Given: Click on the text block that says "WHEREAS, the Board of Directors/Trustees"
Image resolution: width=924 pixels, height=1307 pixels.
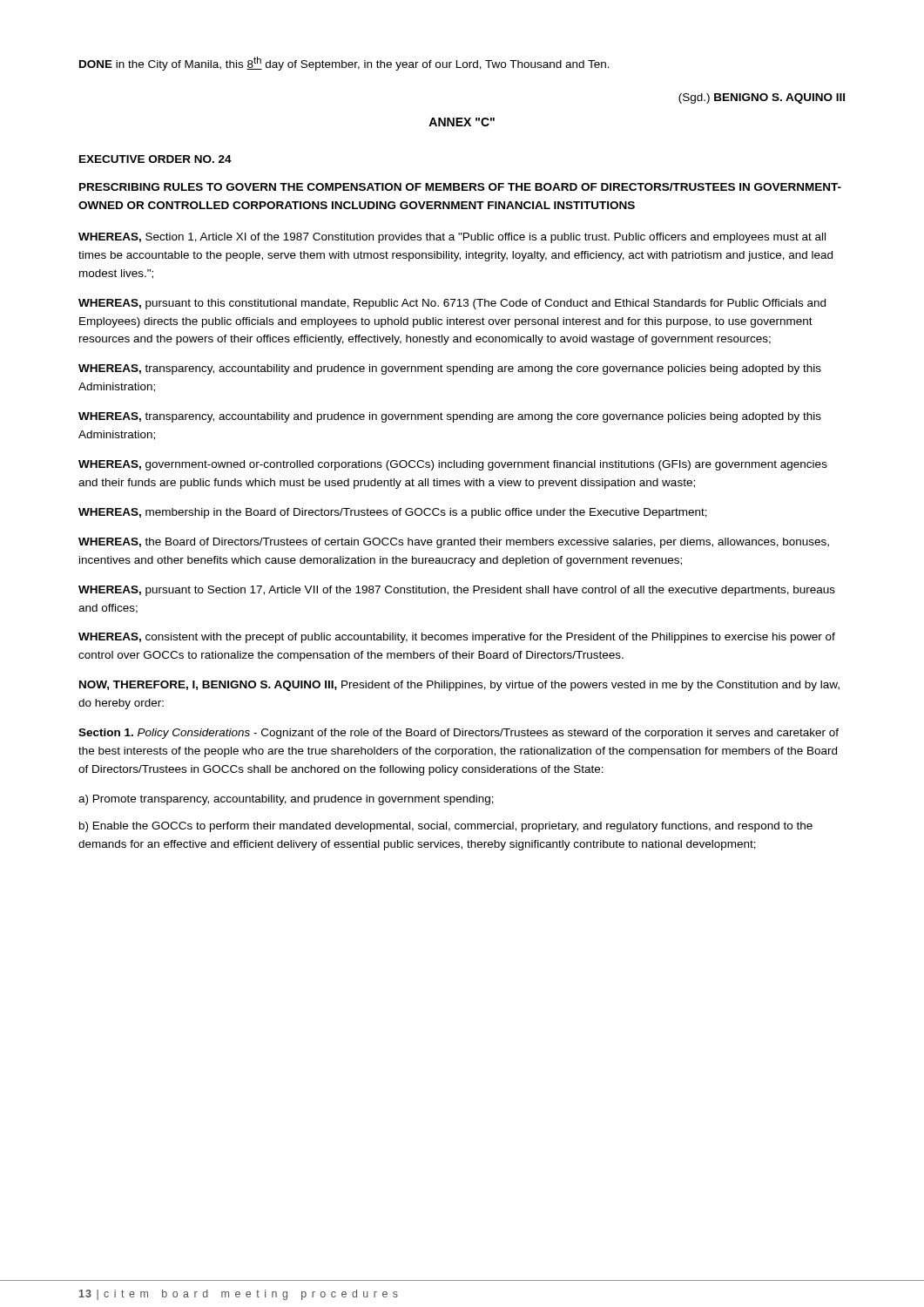Looking at the screenshot, I should point(454,550).
